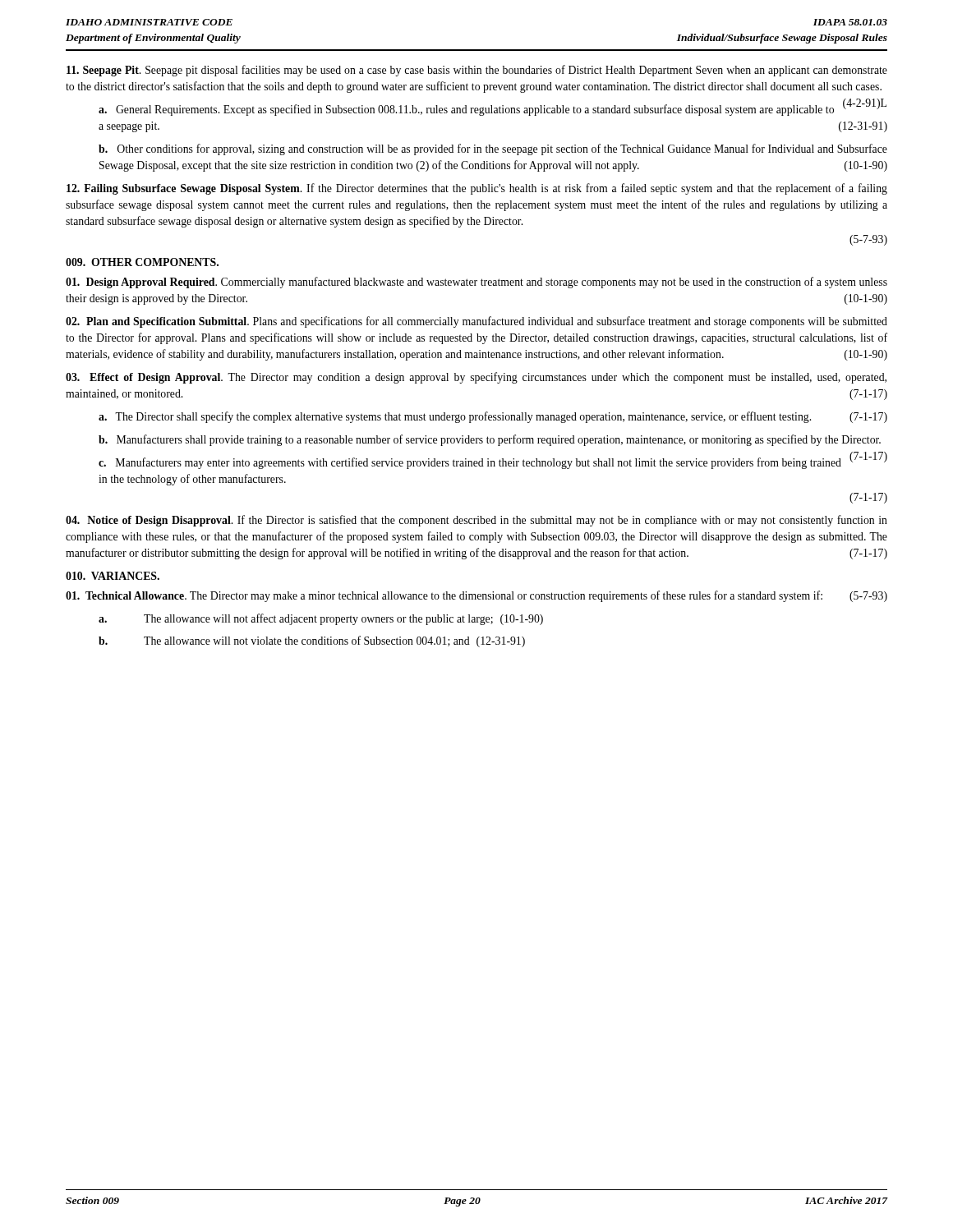Select the element starting "b. Manufacturers shall provide"
Image resolution: width=953 pixels, height=1232 pixels.
493,440
